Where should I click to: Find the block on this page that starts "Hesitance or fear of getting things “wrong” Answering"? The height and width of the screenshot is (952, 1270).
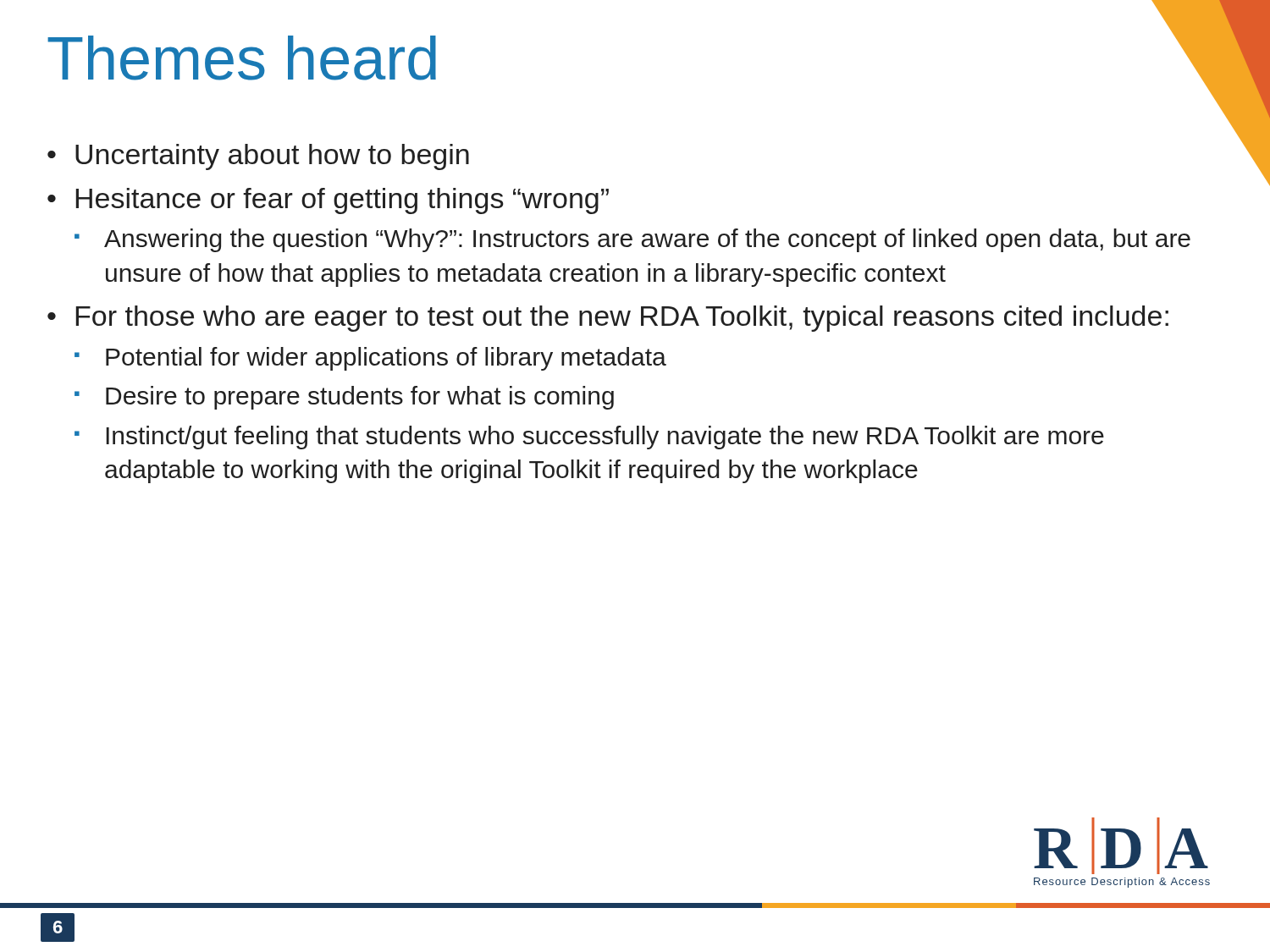point(646,236)
